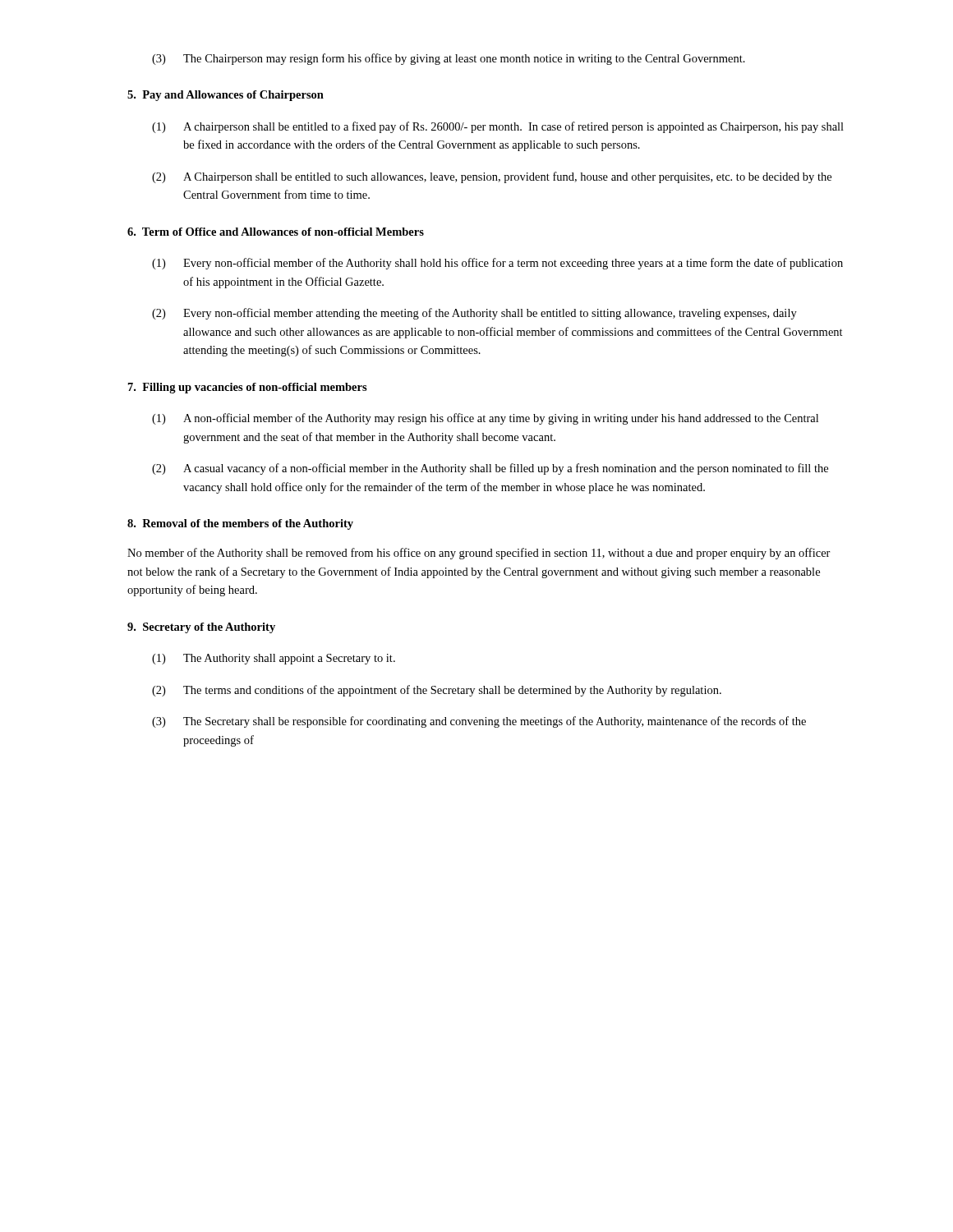
Task: Find the element starting "(1) A chairperson"
Action: (x=499, y=136)
